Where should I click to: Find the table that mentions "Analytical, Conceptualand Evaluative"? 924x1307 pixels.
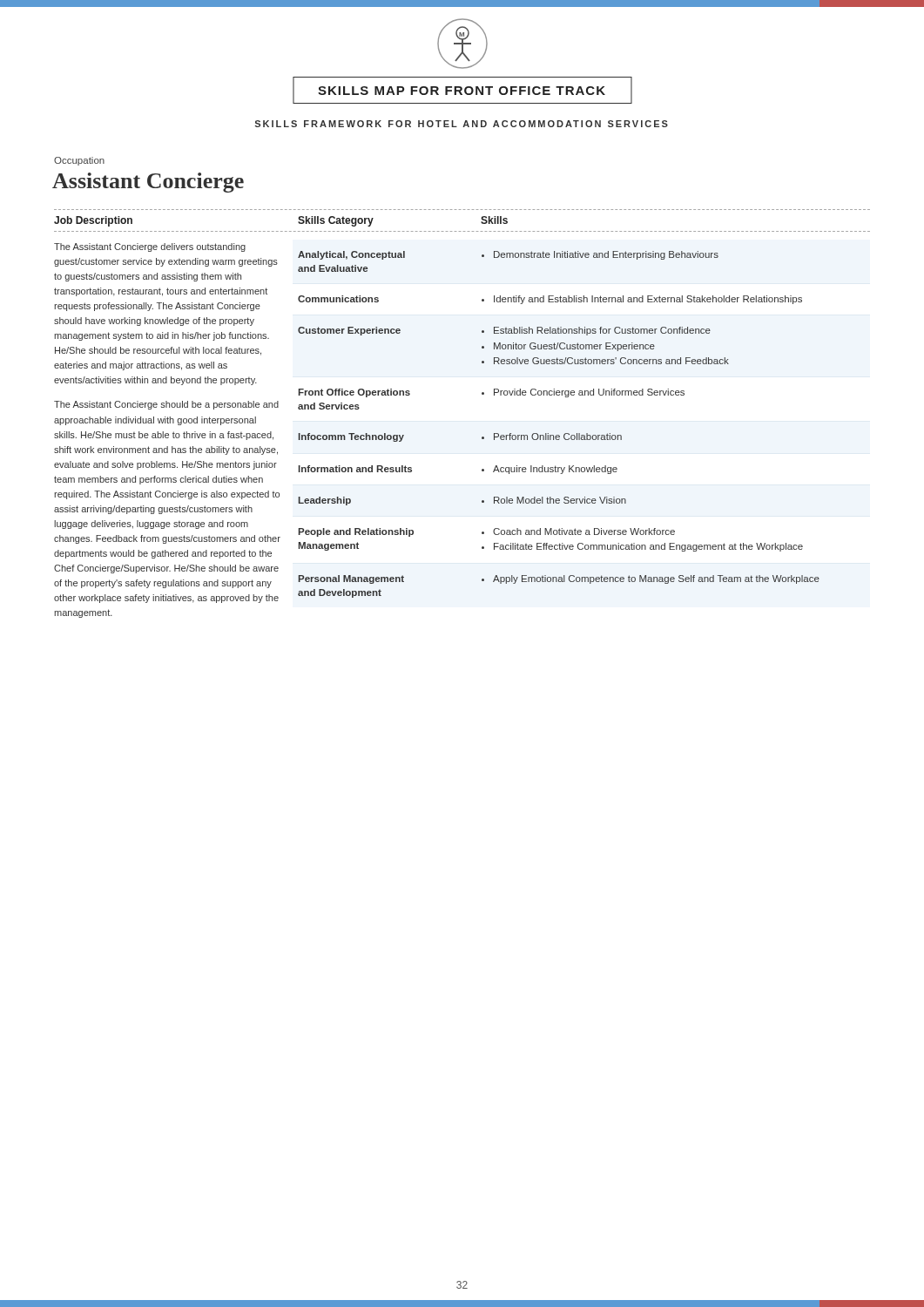(581, 423)
